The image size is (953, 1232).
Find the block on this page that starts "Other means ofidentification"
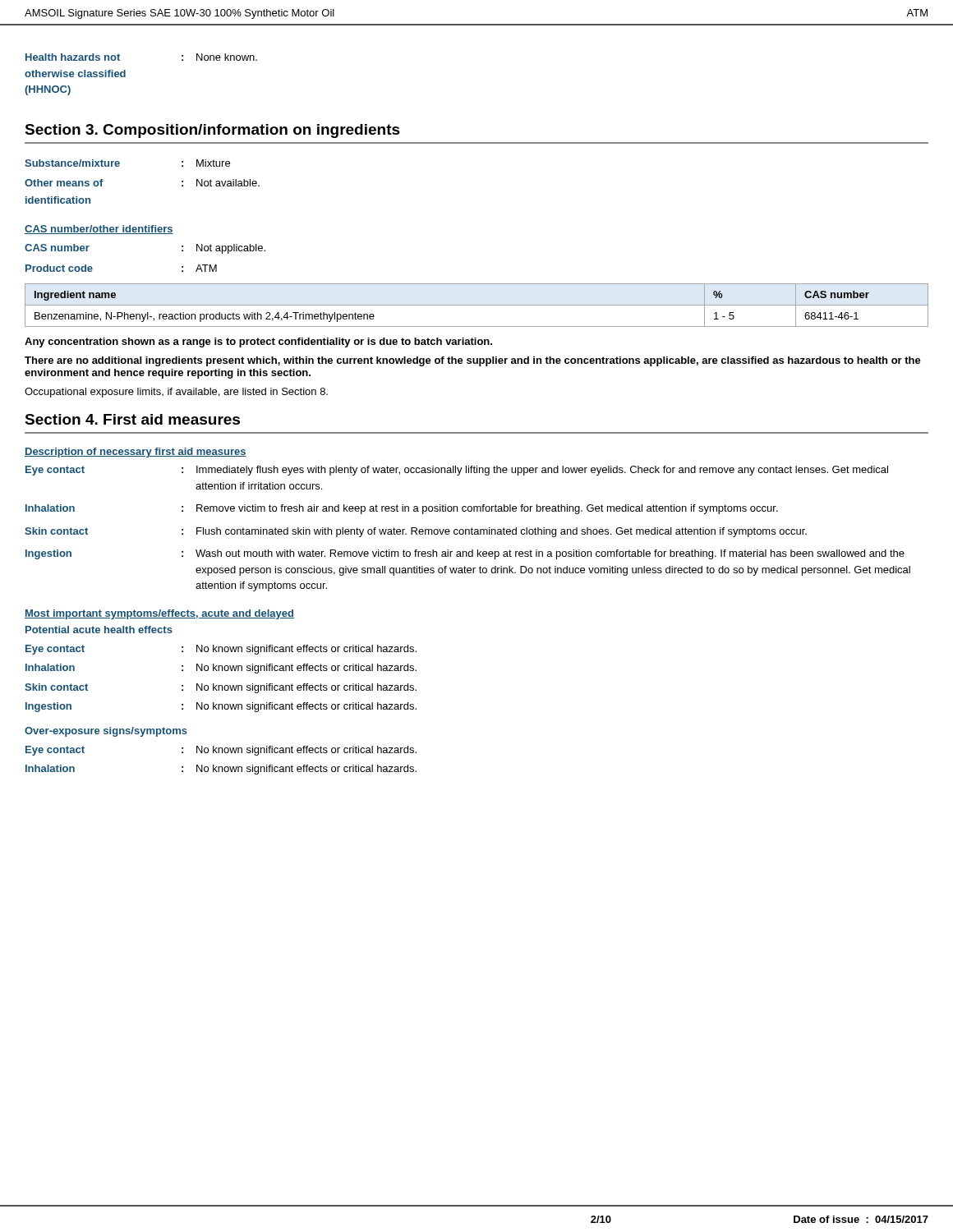click(60, 183)
